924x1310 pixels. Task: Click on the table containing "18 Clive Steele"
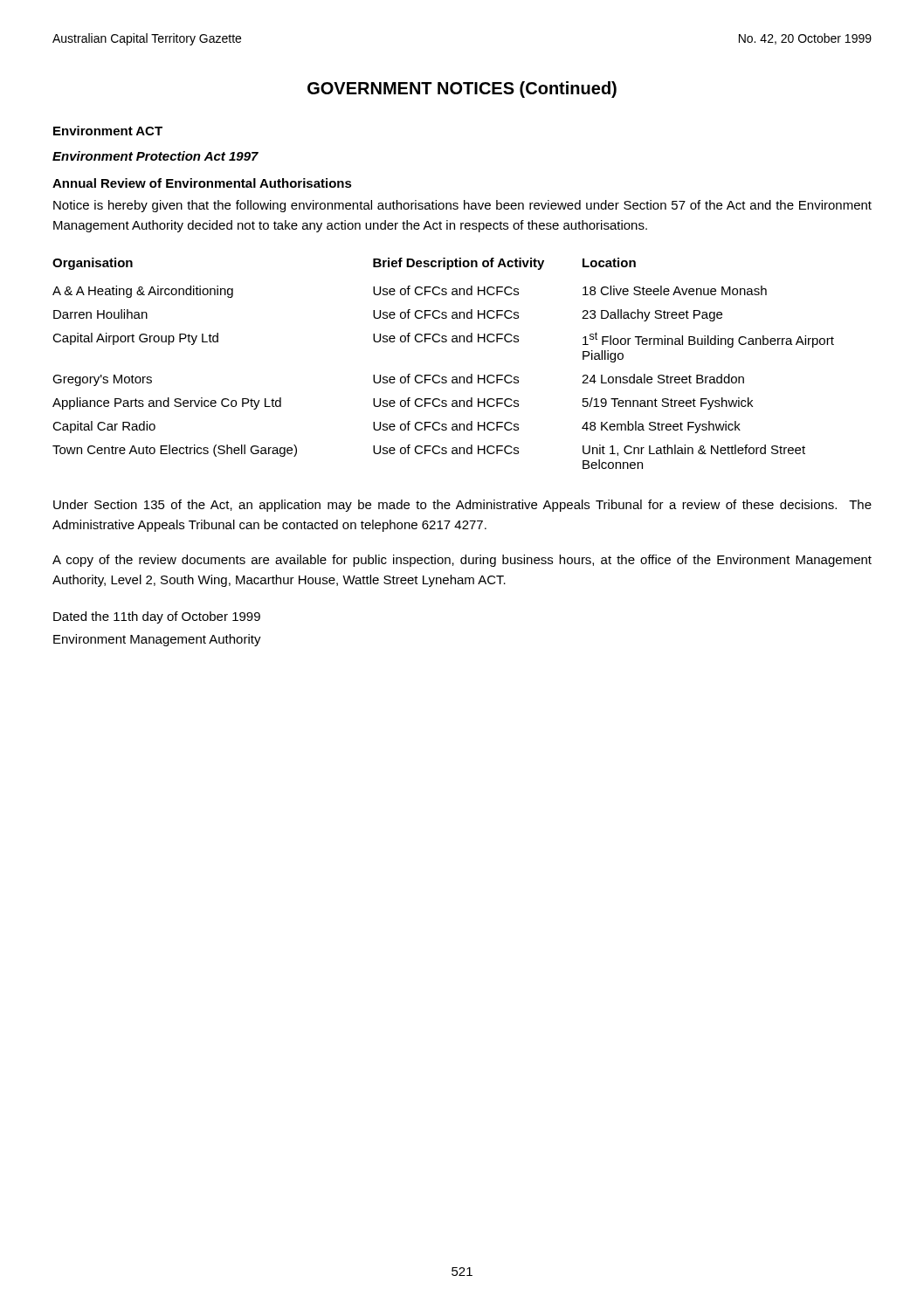(x=462, y=363)
